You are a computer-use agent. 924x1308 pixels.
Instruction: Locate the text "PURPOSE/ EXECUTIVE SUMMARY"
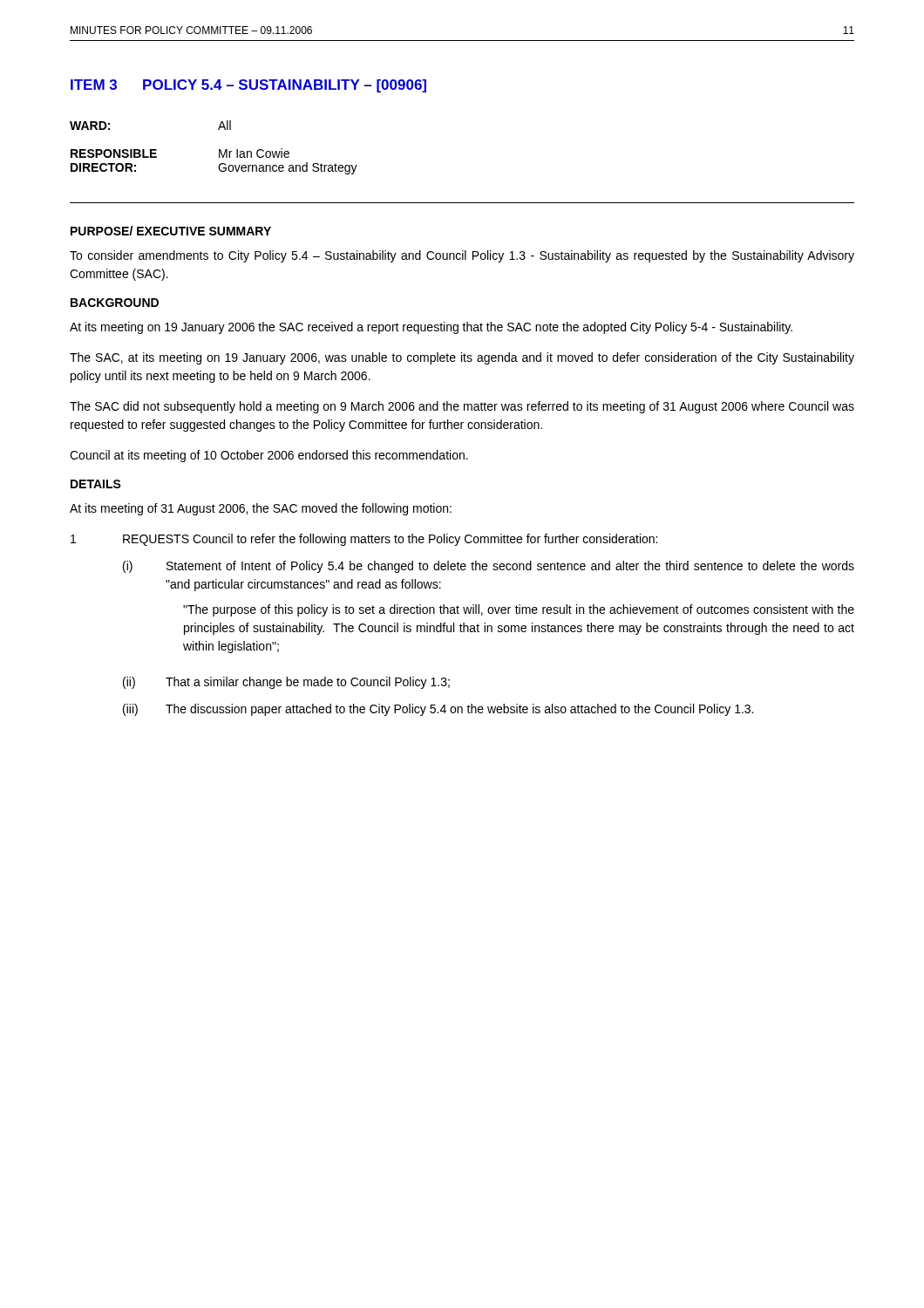pos(171,231)
